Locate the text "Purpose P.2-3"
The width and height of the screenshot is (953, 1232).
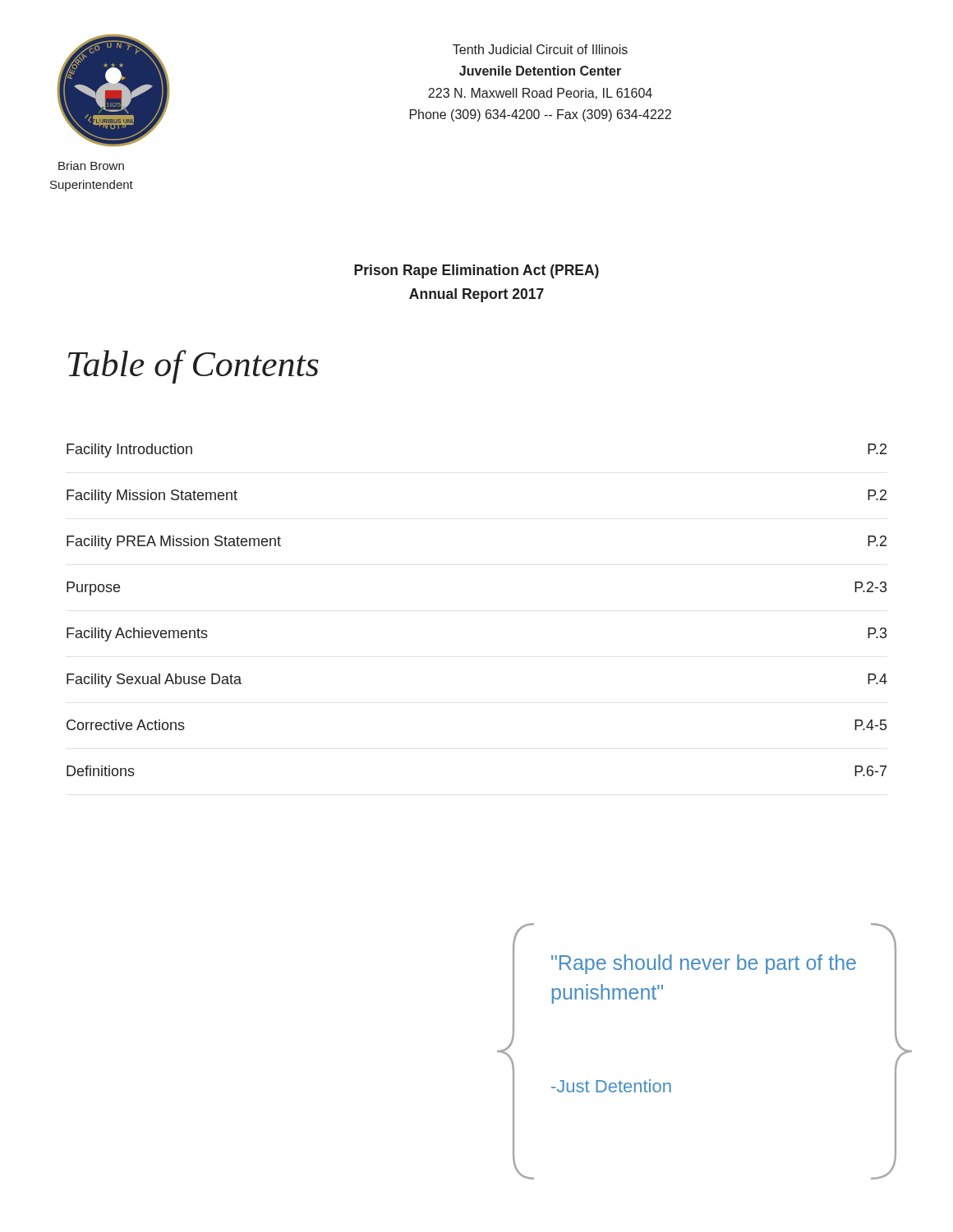86,588
